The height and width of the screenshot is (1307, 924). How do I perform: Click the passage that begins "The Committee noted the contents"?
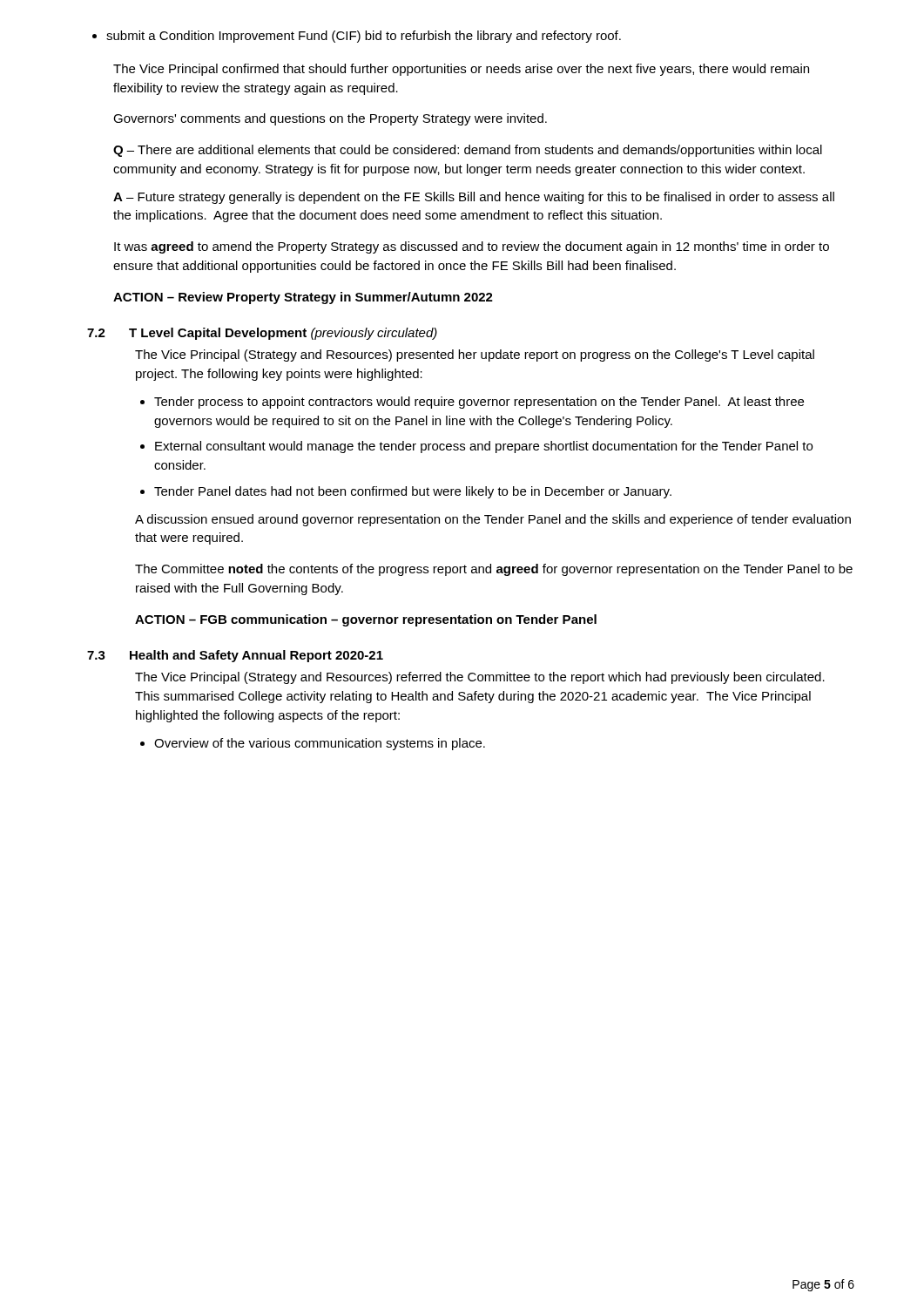pyautogui.click(x=494, y=578)
